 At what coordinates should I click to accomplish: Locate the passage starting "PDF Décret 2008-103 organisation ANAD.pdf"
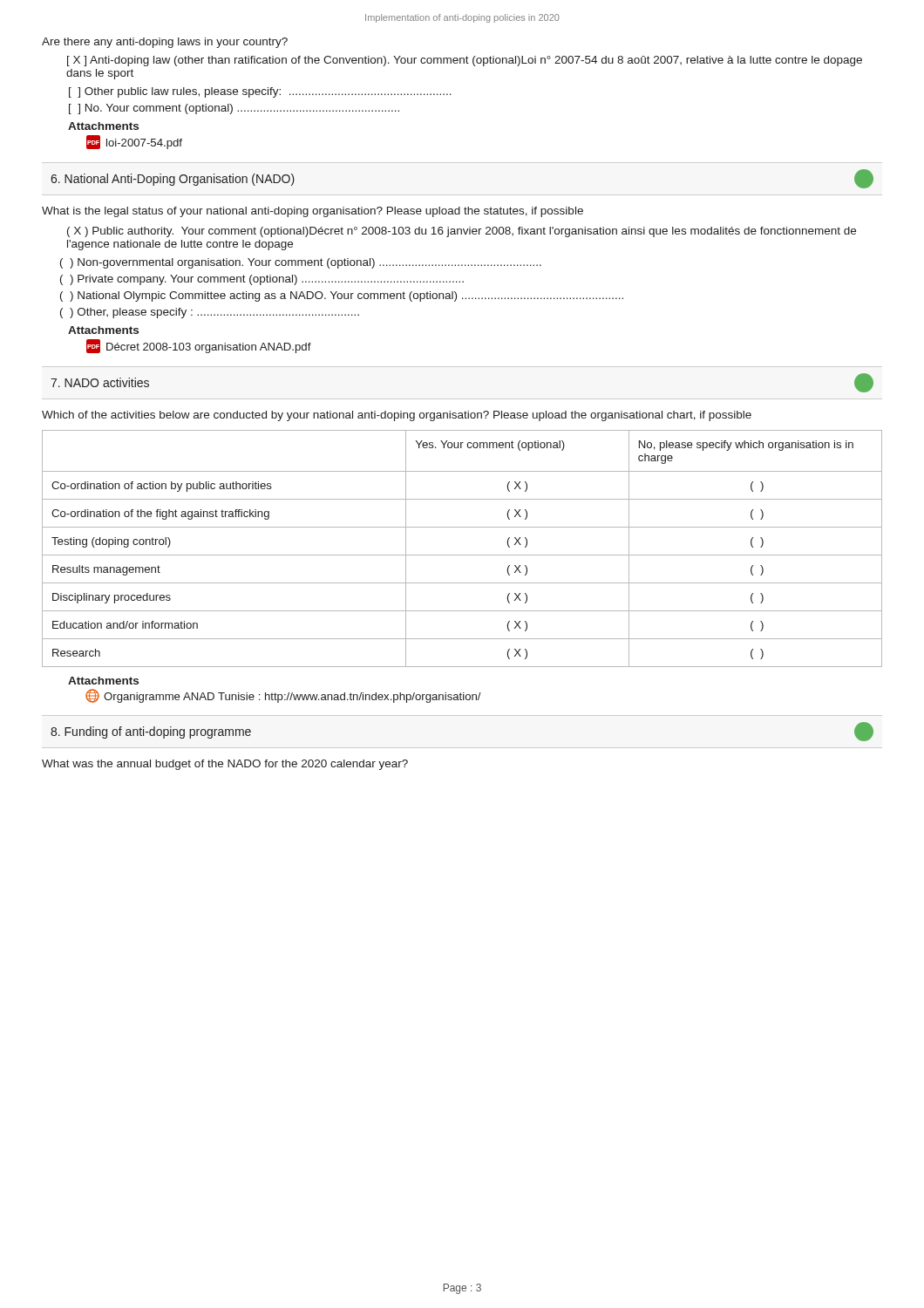click(198, 346)
